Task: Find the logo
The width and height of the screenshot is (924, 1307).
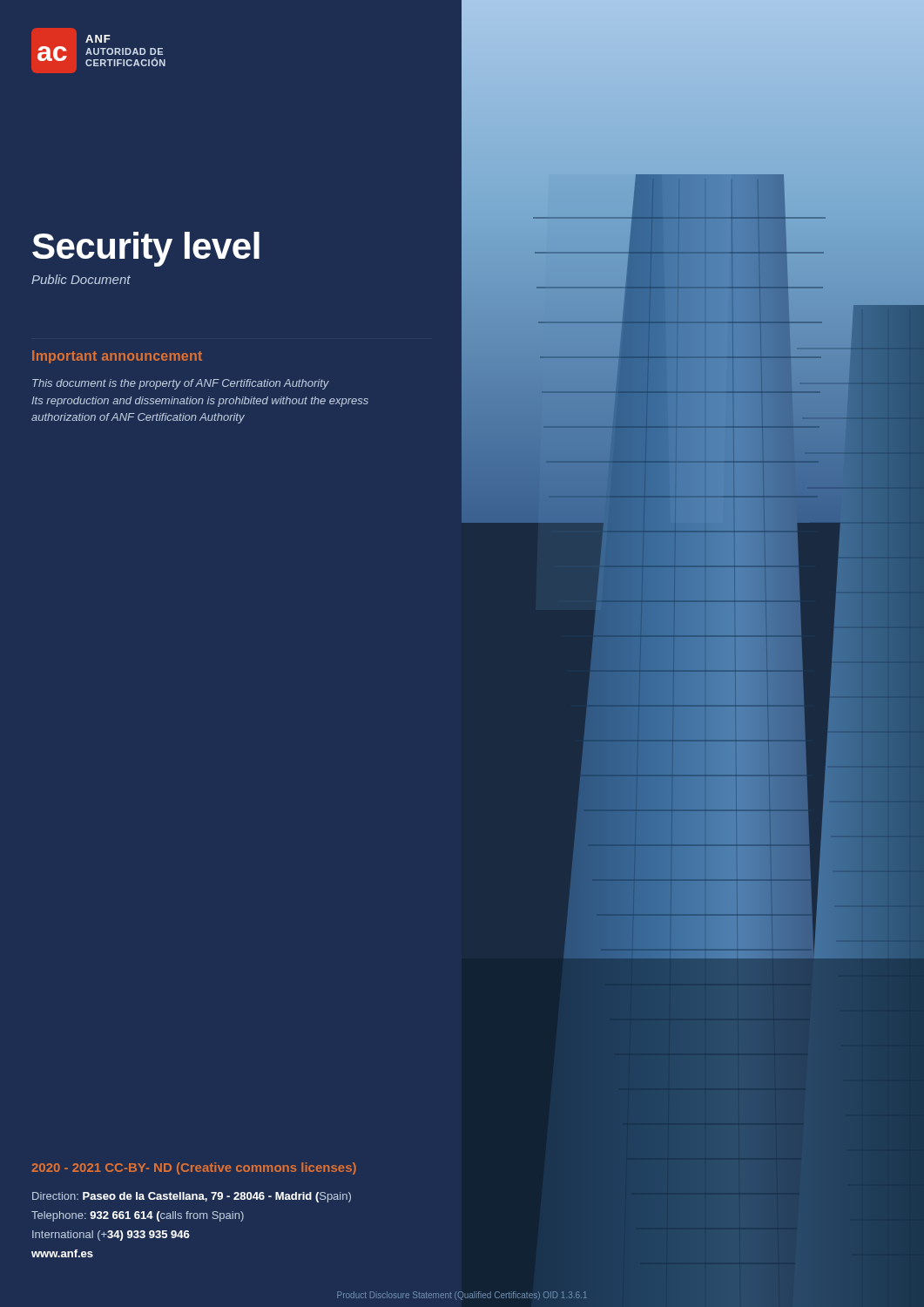Action: click(x=99, y=51)
